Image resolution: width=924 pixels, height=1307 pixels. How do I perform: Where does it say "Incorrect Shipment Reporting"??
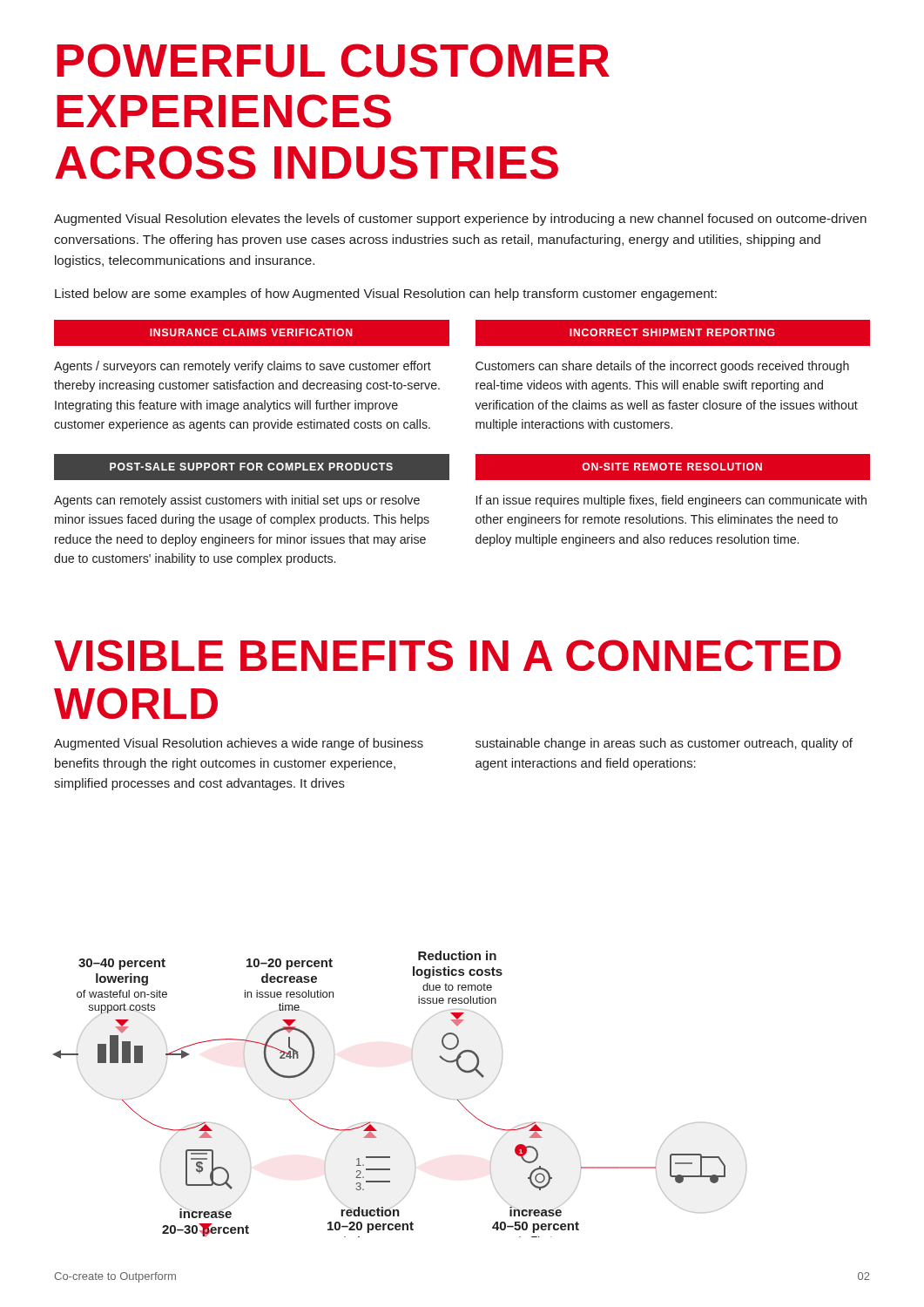pyautogui.click(x=673, y=333)
